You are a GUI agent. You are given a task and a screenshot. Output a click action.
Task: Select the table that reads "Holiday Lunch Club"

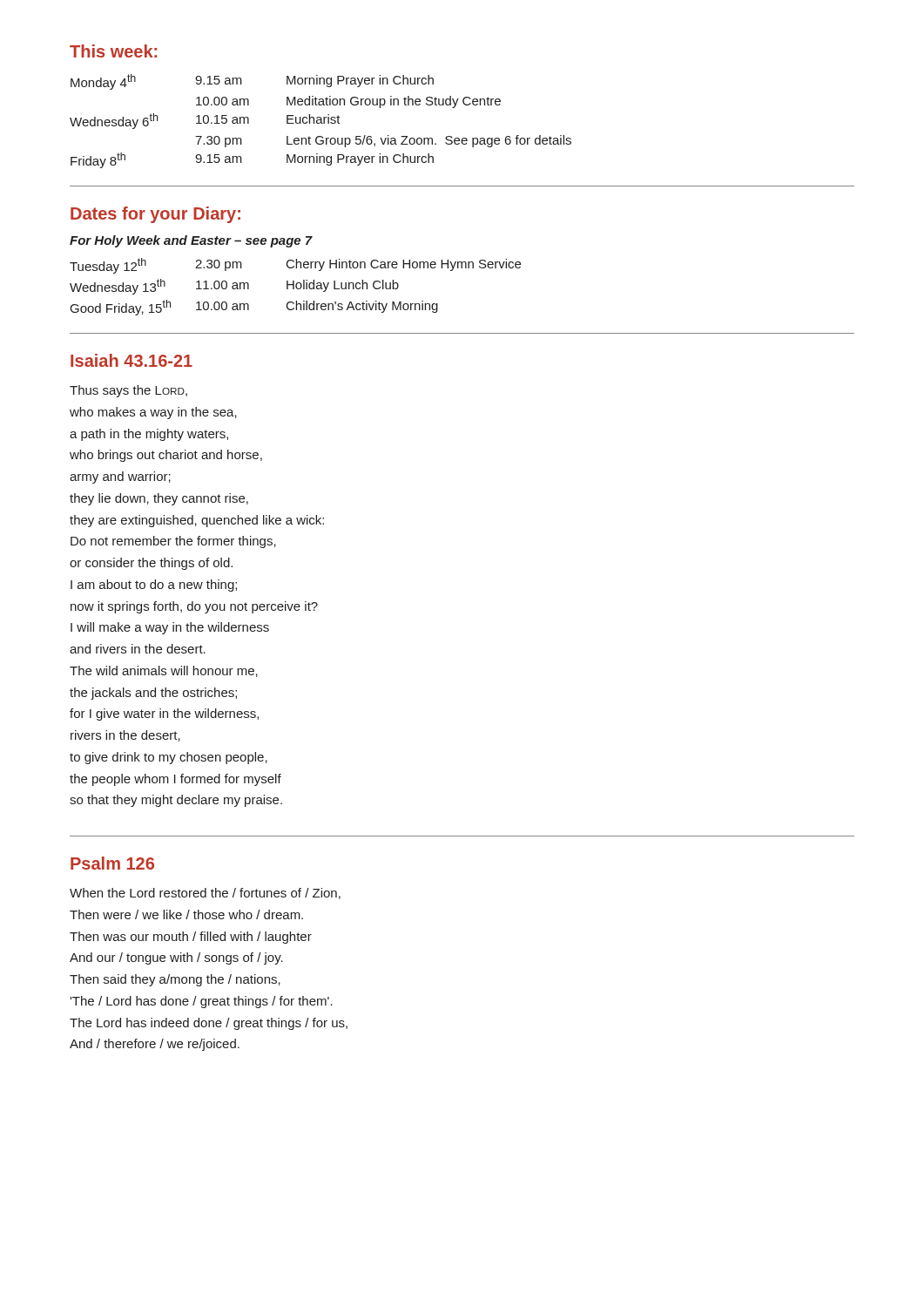[x=462, y=286]
